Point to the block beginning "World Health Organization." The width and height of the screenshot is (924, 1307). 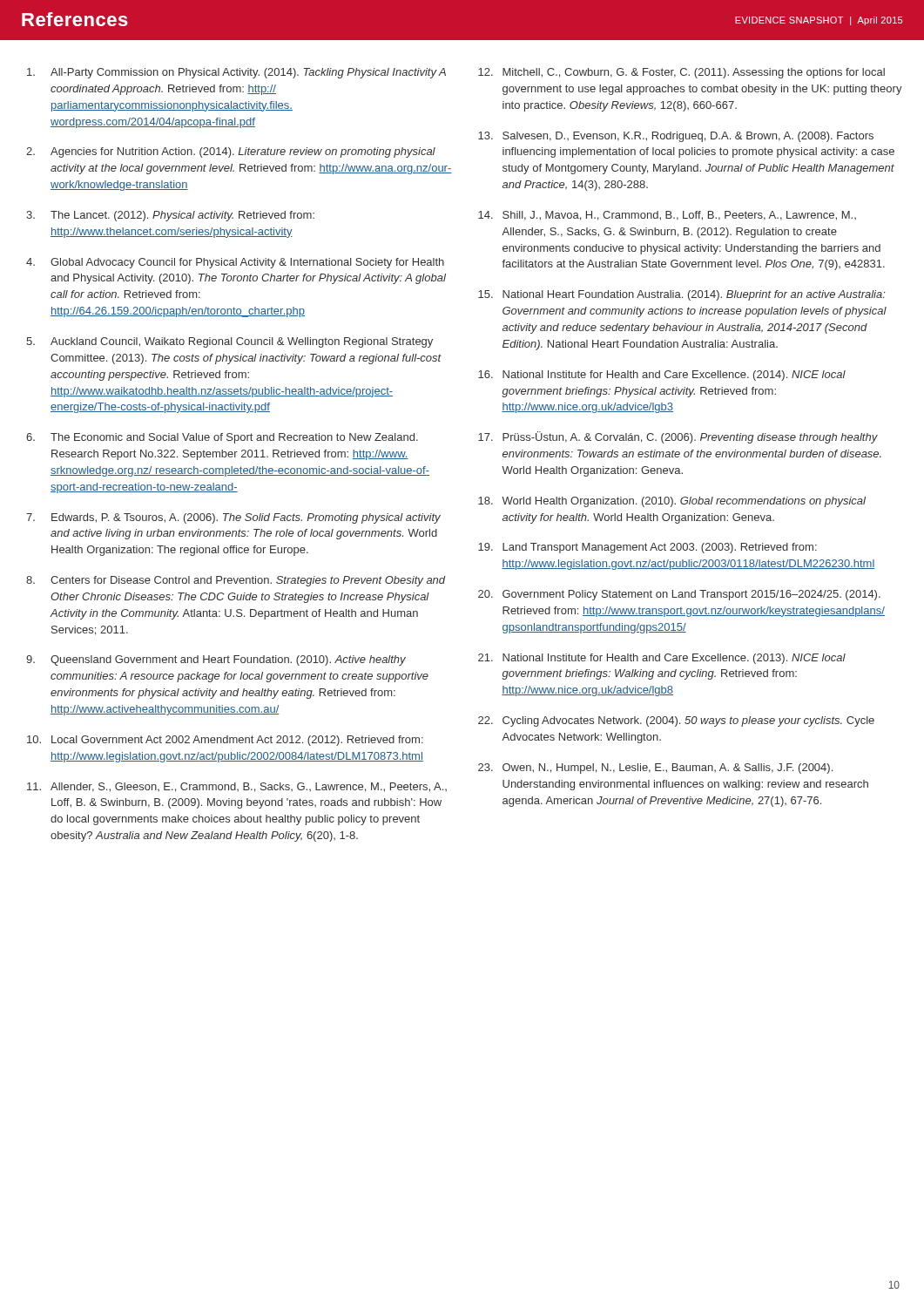coord(684,509)
